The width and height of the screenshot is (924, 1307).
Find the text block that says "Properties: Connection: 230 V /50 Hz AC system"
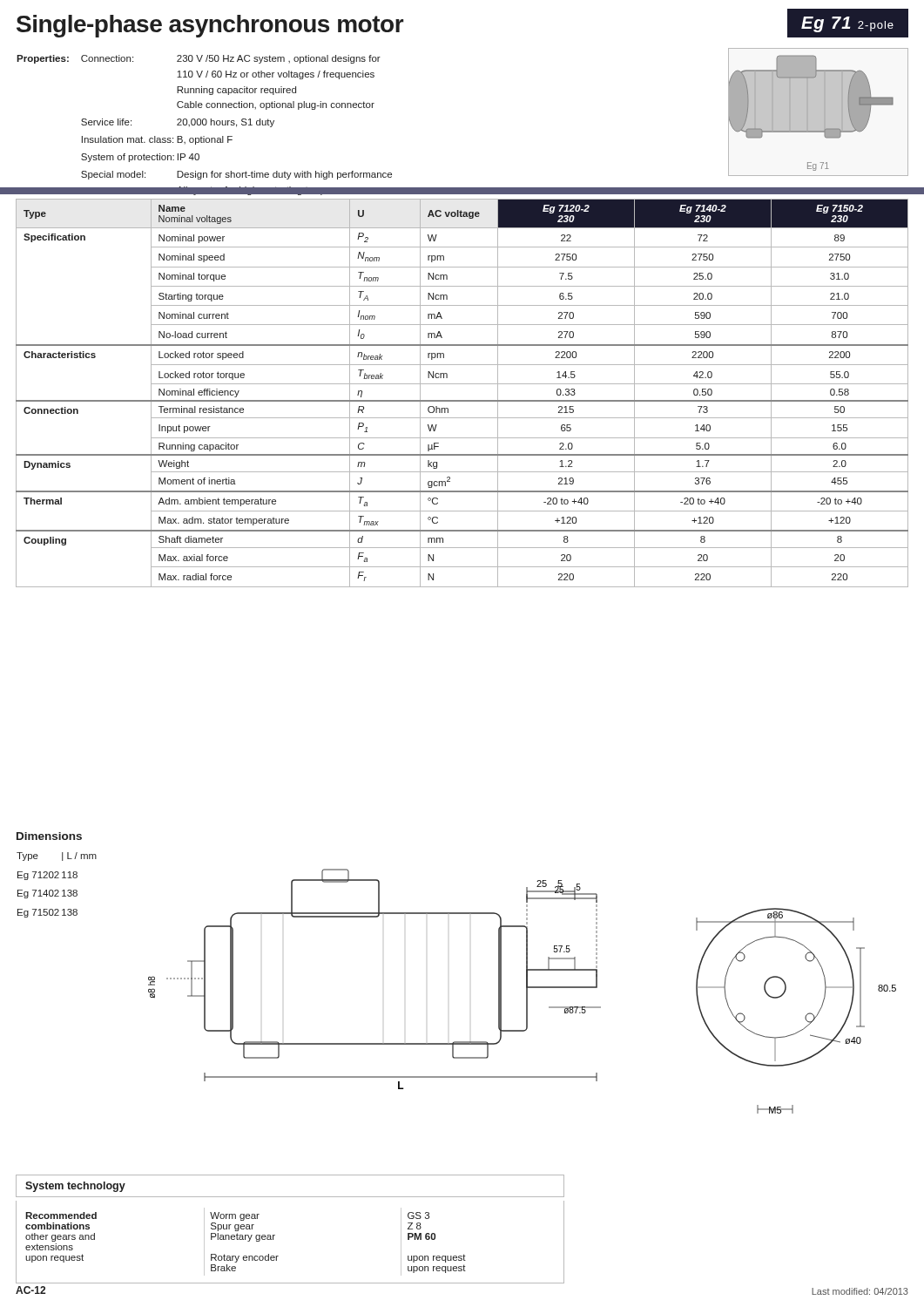(212, 133)
